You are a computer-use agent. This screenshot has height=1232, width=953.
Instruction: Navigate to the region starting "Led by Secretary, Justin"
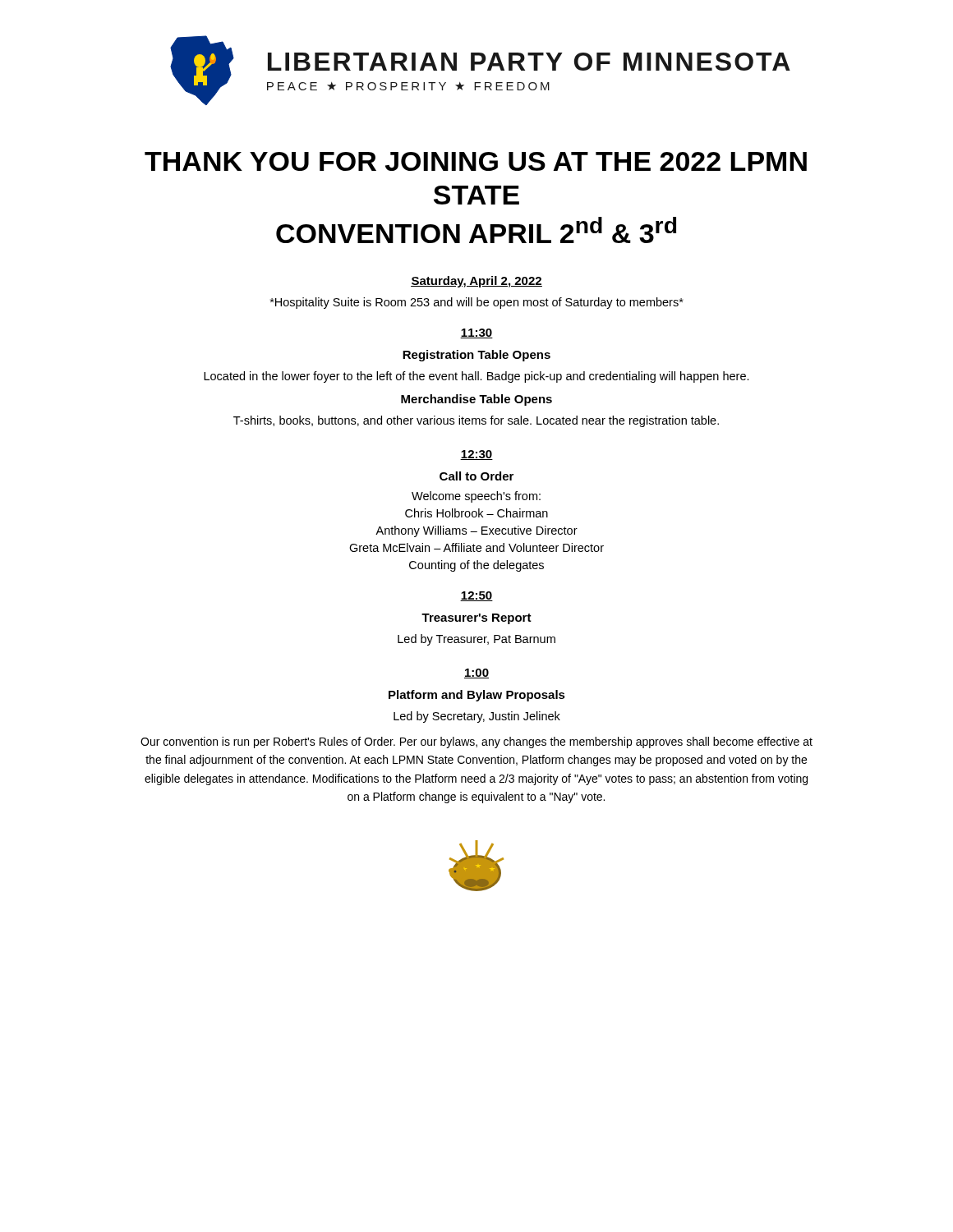coord(476,716)
